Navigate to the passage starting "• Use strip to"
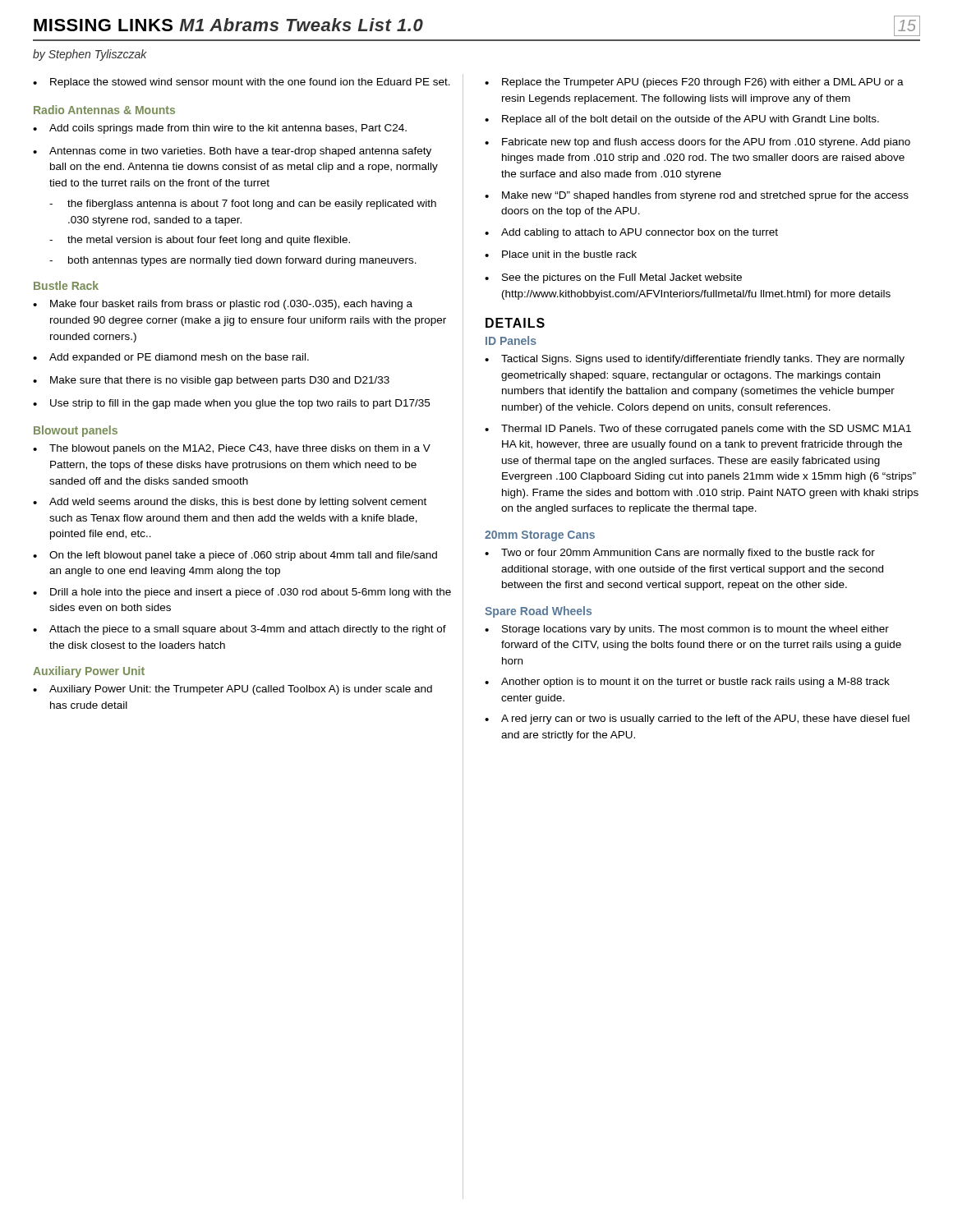Screen dimensions: 1232x953 click(x=242, y=404)
